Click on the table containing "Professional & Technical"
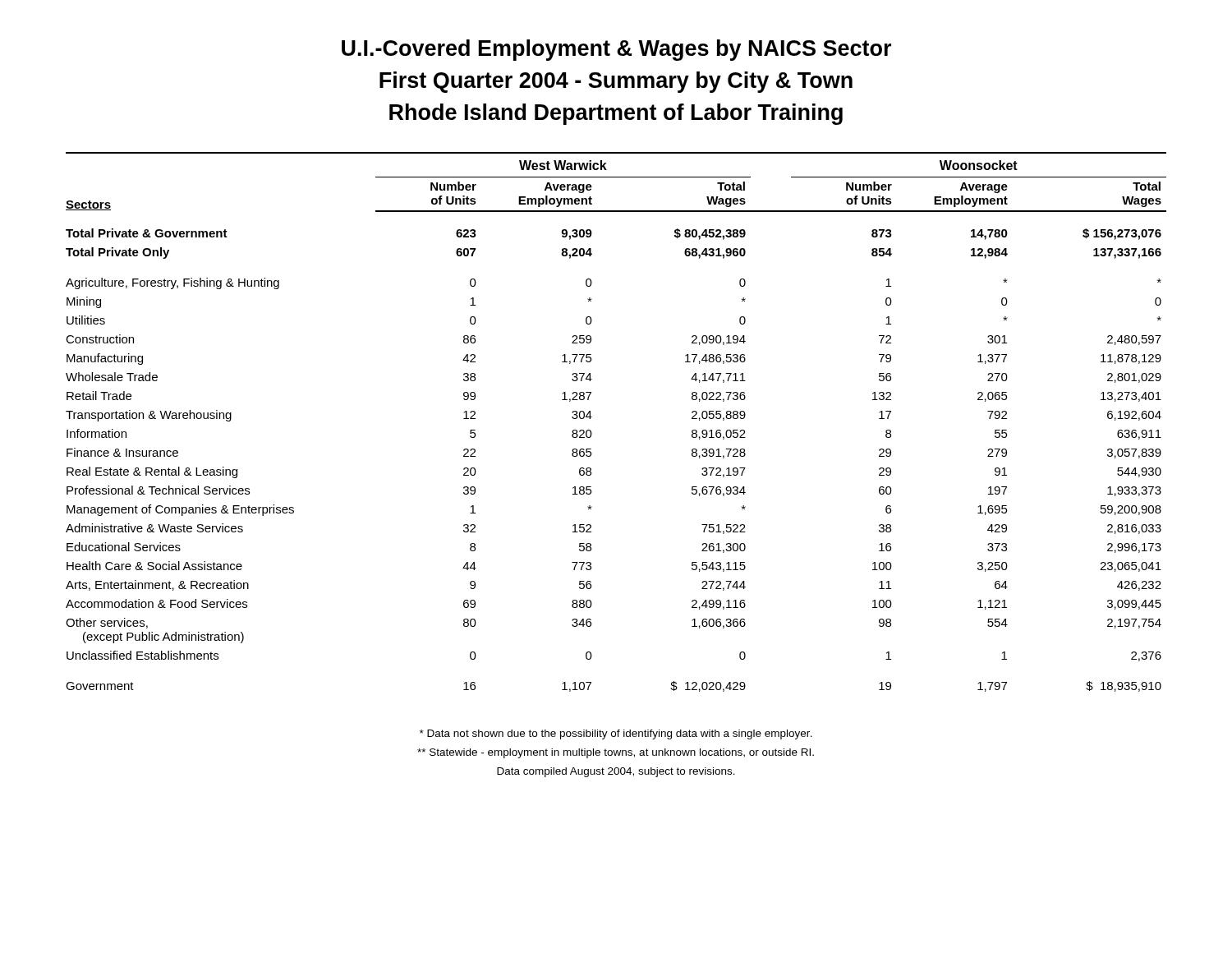 click(616, 424)
